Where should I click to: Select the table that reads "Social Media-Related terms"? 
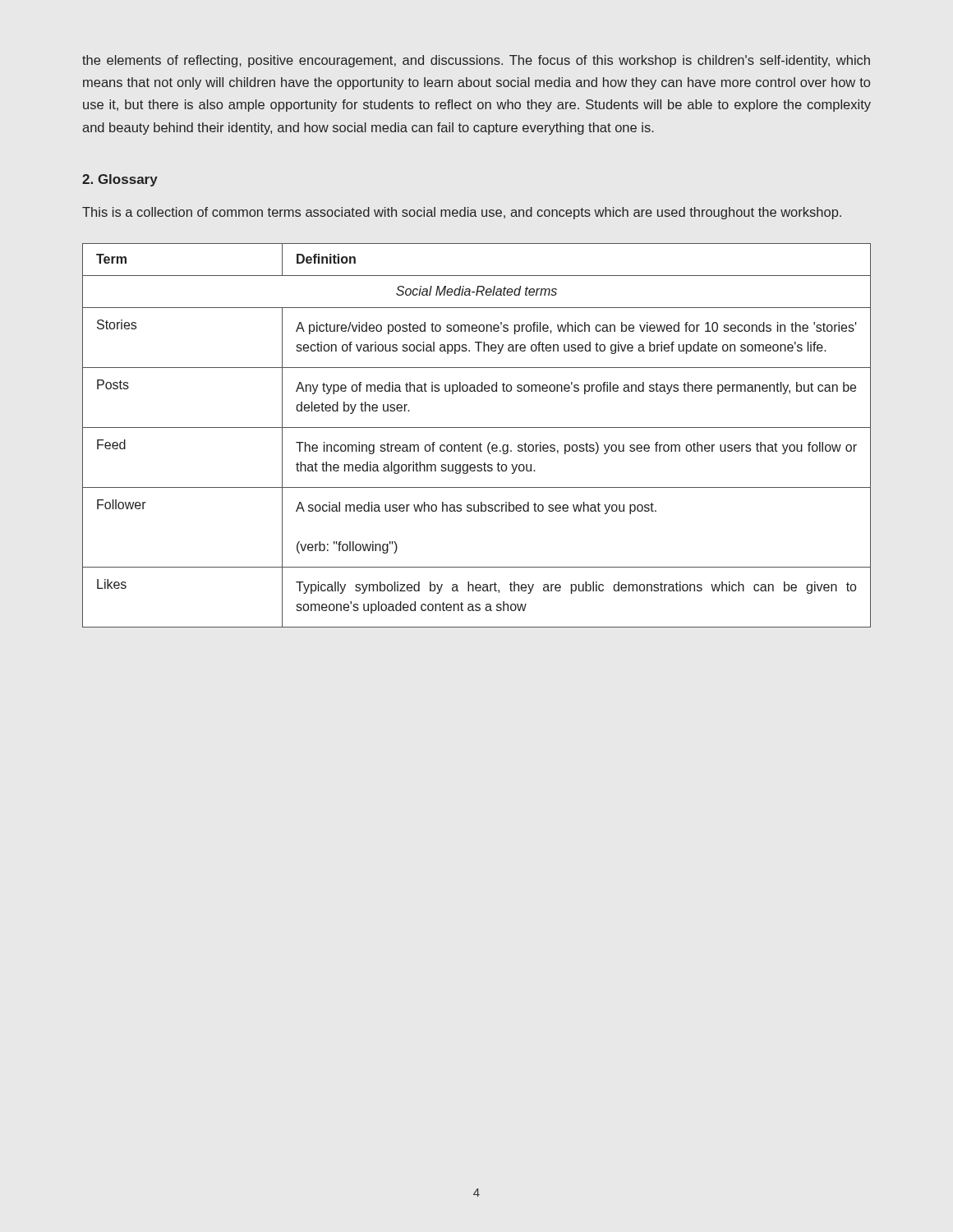click(476, 435)
